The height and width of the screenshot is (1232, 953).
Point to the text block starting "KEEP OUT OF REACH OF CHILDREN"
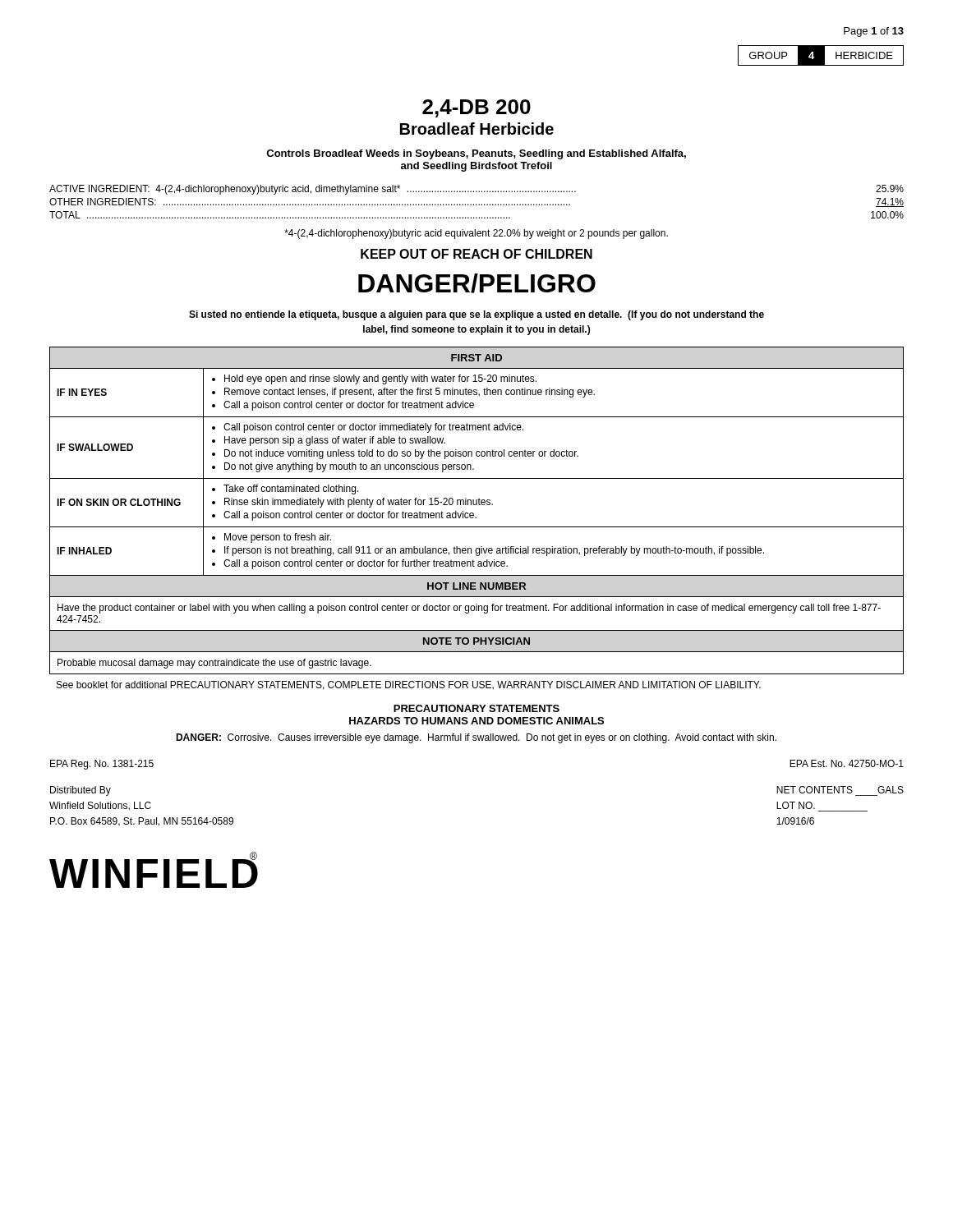pos(476,254)
